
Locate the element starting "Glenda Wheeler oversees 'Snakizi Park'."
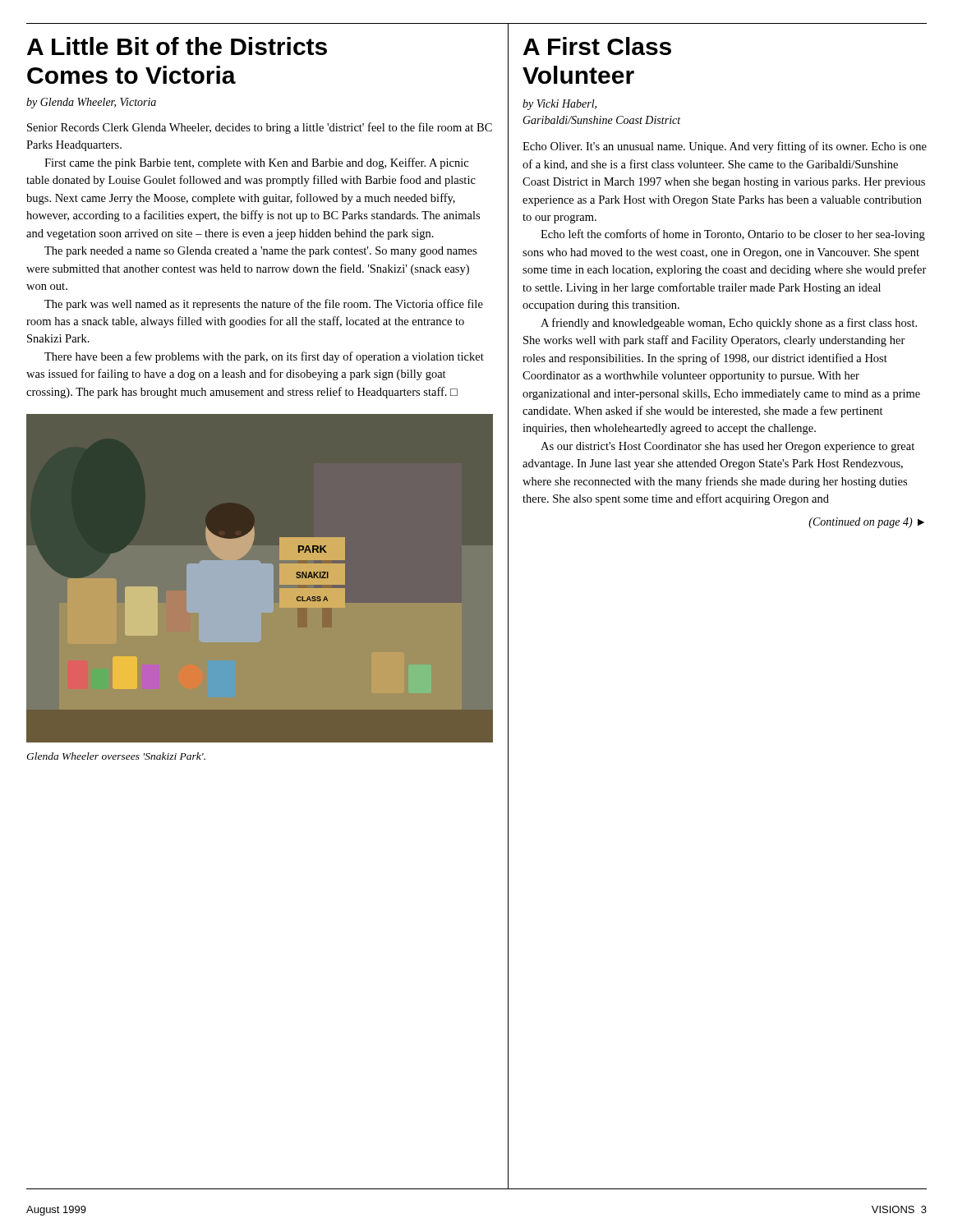pos(116,756)
